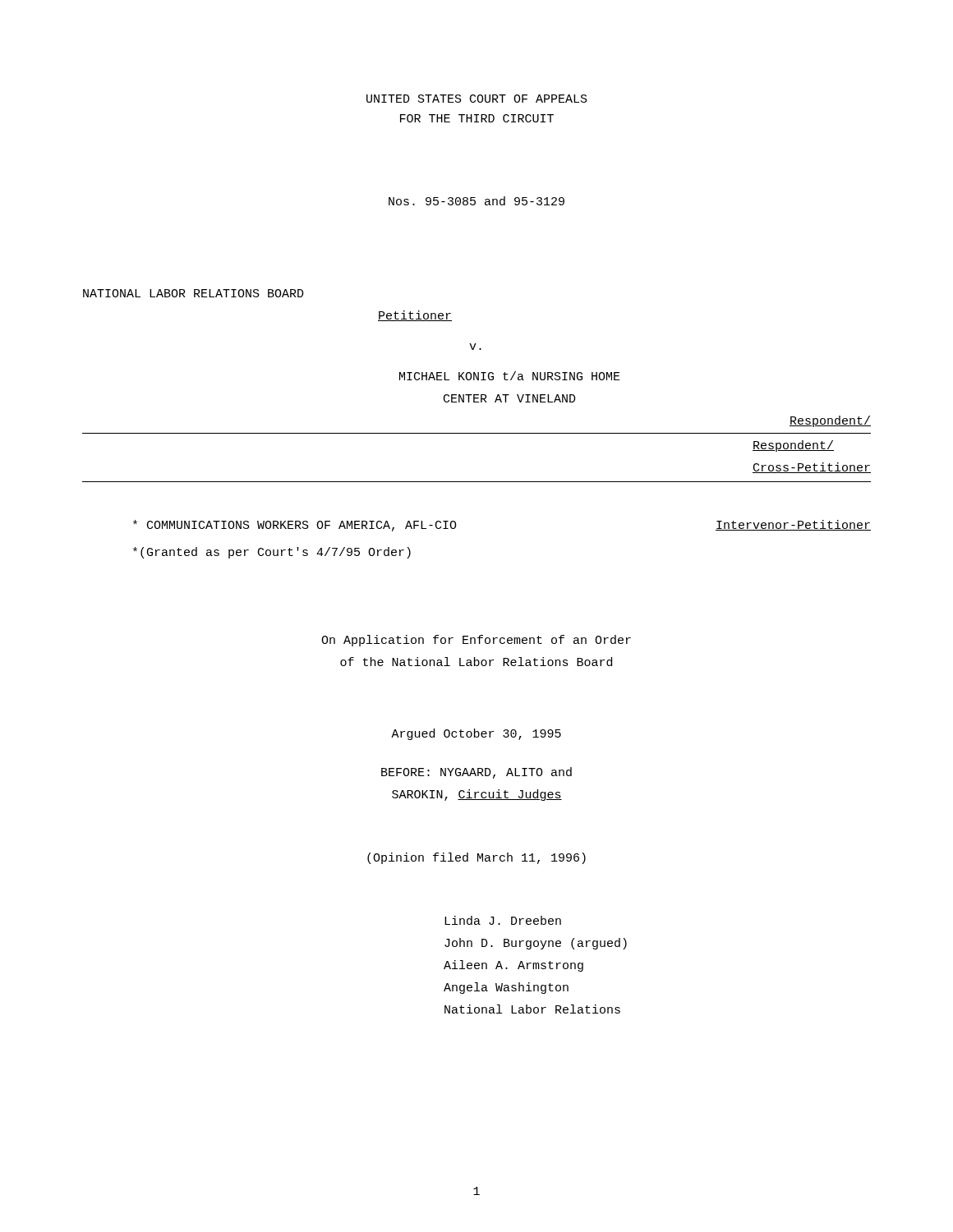953x1232 pixels.
Task: Locate the text that reads "NATIONAL LABOR RELATIONS BOARD Petitioner"
Action: (267, 308)
